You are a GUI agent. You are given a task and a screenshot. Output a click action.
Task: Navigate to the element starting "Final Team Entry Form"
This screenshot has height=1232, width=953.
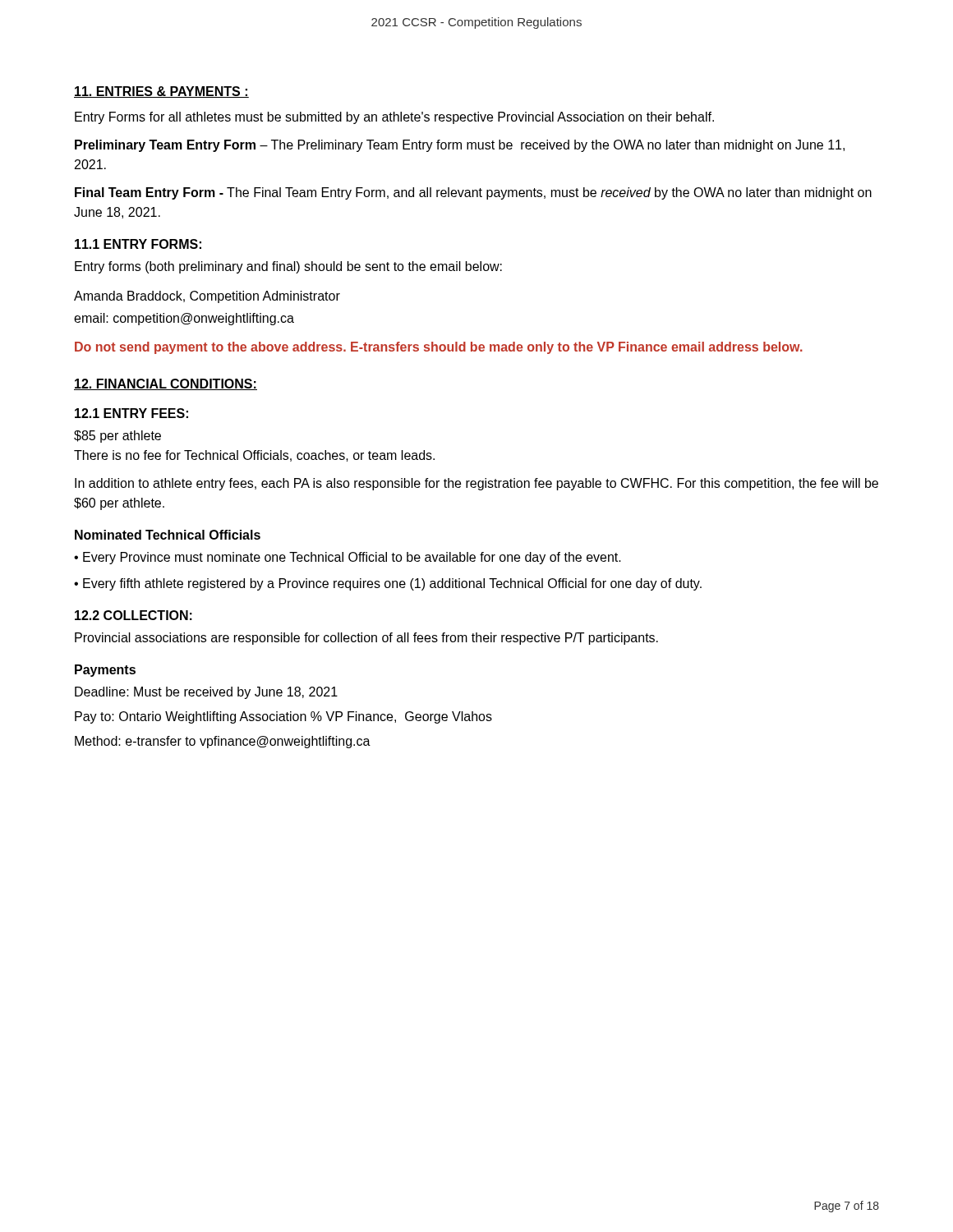pyautogui.click(x=473, y=202)
